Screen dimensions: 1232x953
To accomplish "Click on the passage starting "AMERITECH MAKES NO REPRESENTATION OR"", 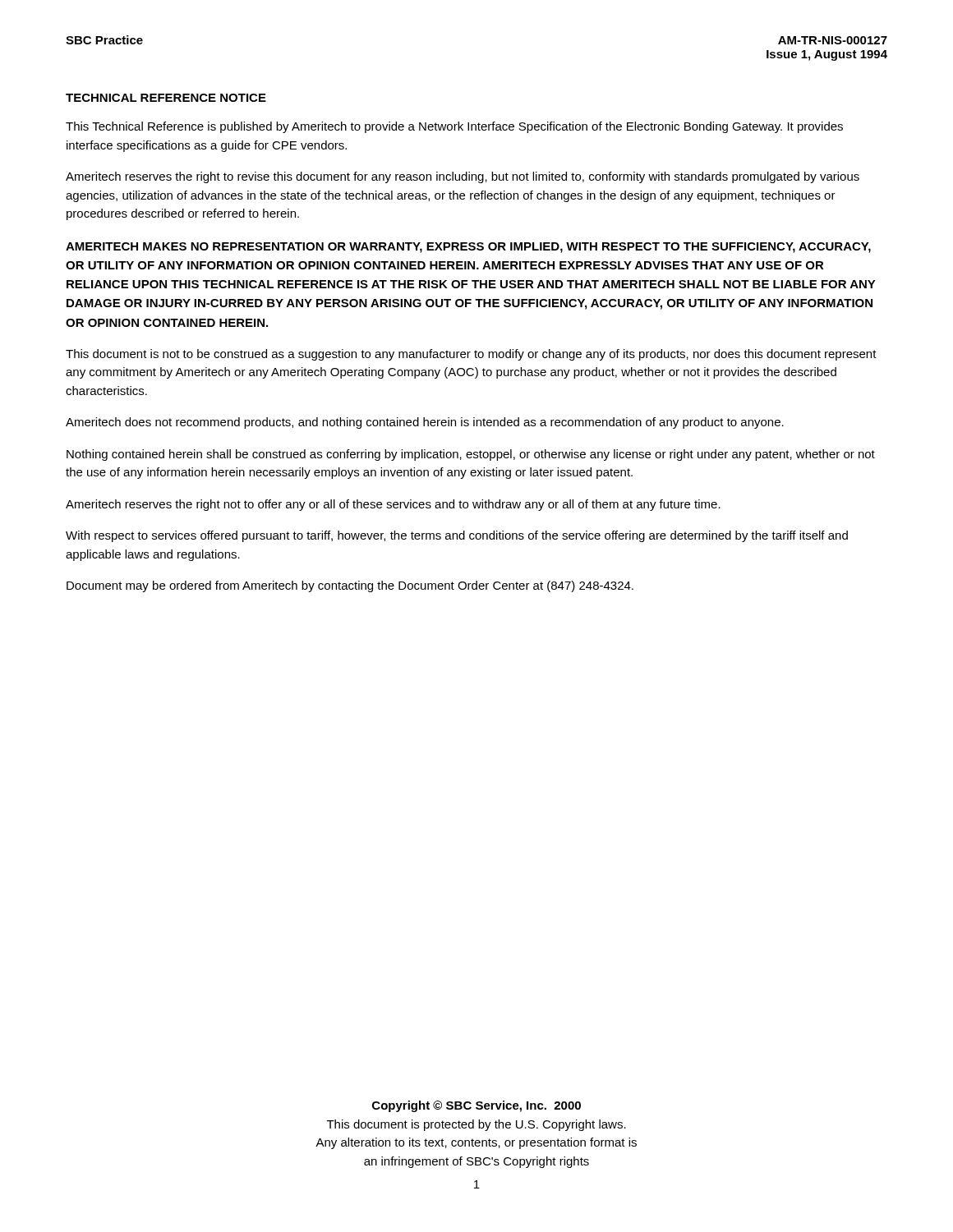I will 471,284.
